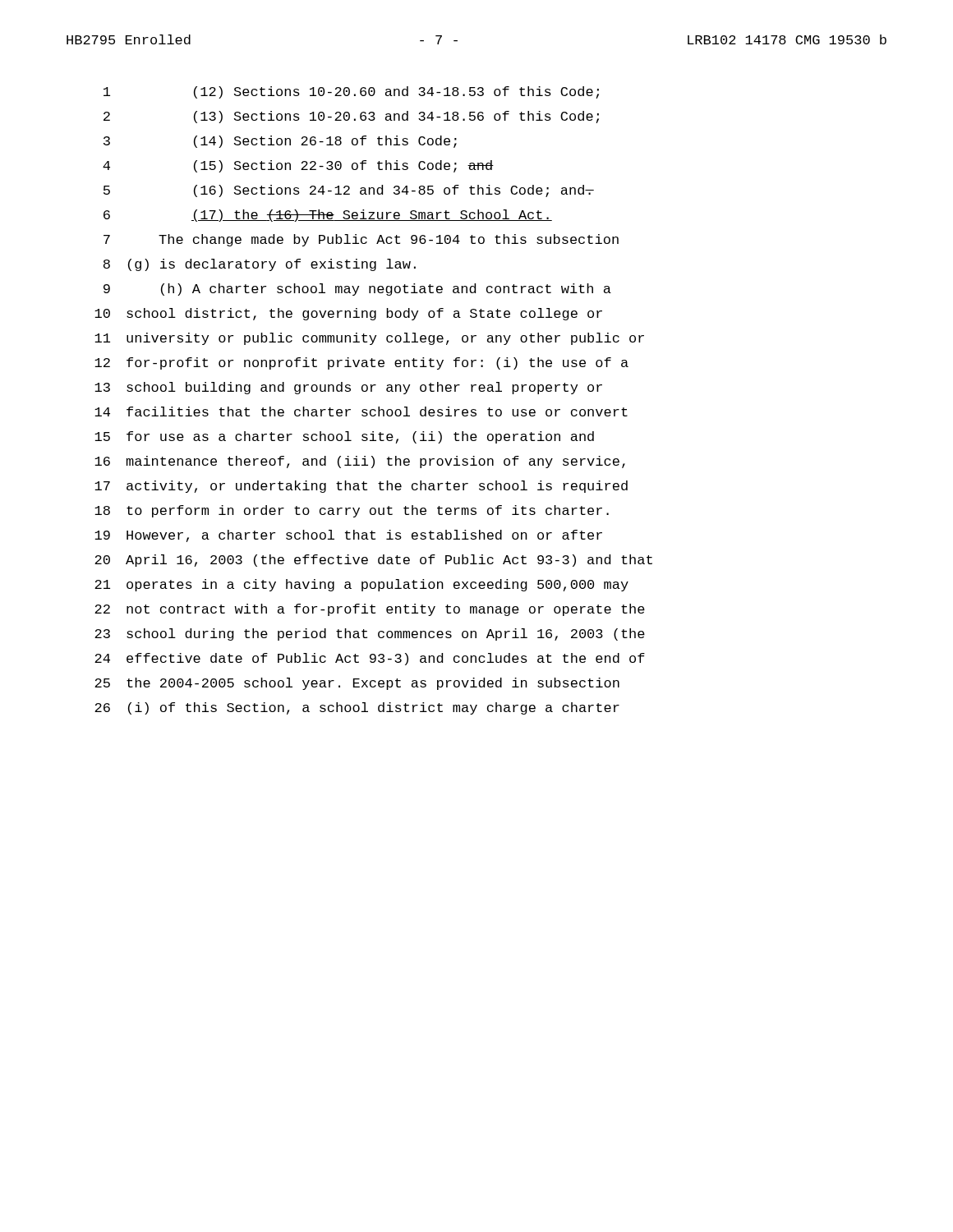Image resolution: width=953 pixels, height=1232 pixels.
Task: Find the list item containing "1 (12) Sections 10-20.60 and"
Action: click(x=476, y=93)
